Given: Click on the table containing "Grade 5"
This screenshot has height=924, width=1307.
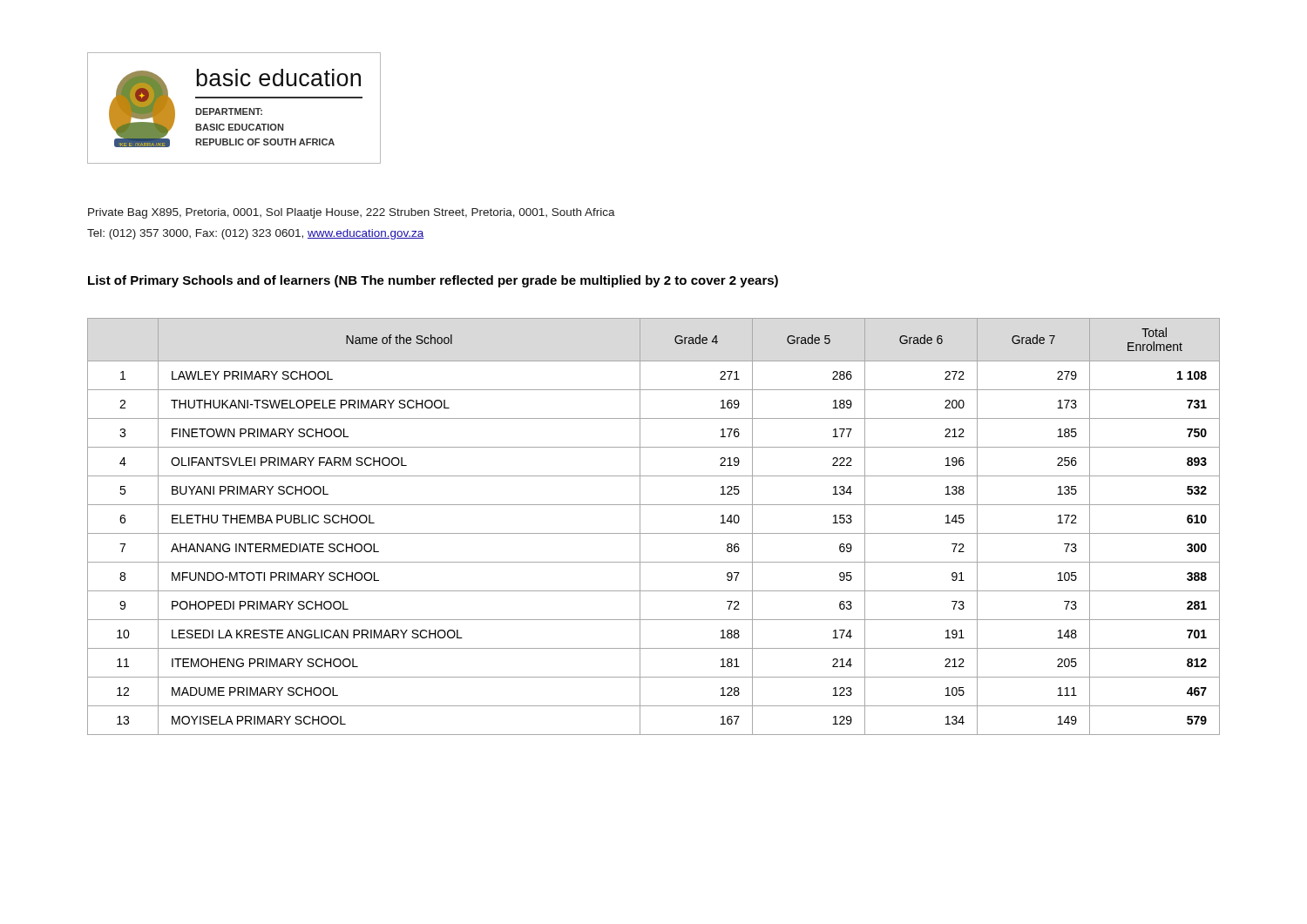Looking at the screenshot, I should click(x=654, y=526).
